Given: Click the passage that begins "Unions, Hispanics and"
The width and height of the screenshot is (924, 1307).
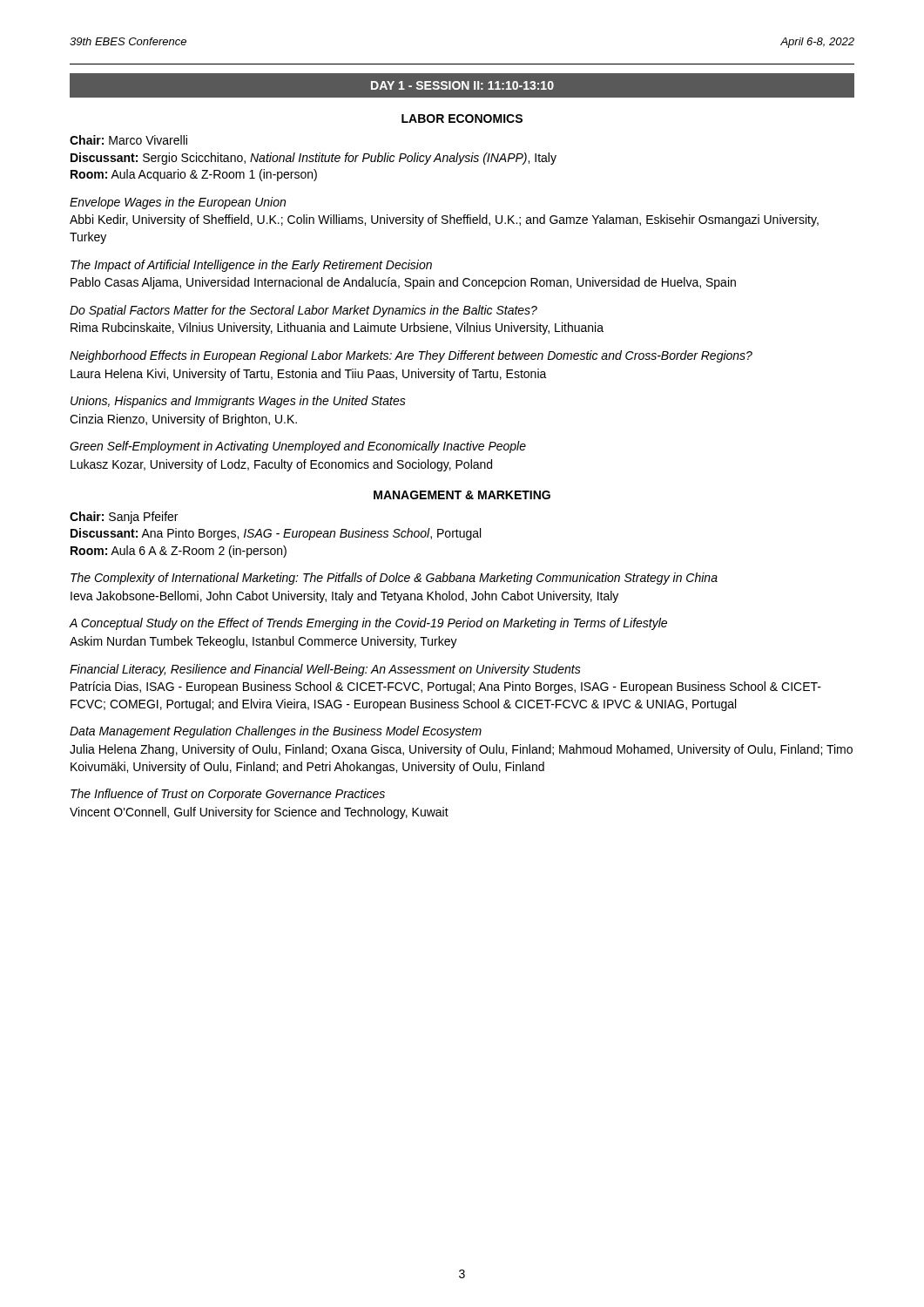Looking at the screenshot, I should [x=238, y=402].
